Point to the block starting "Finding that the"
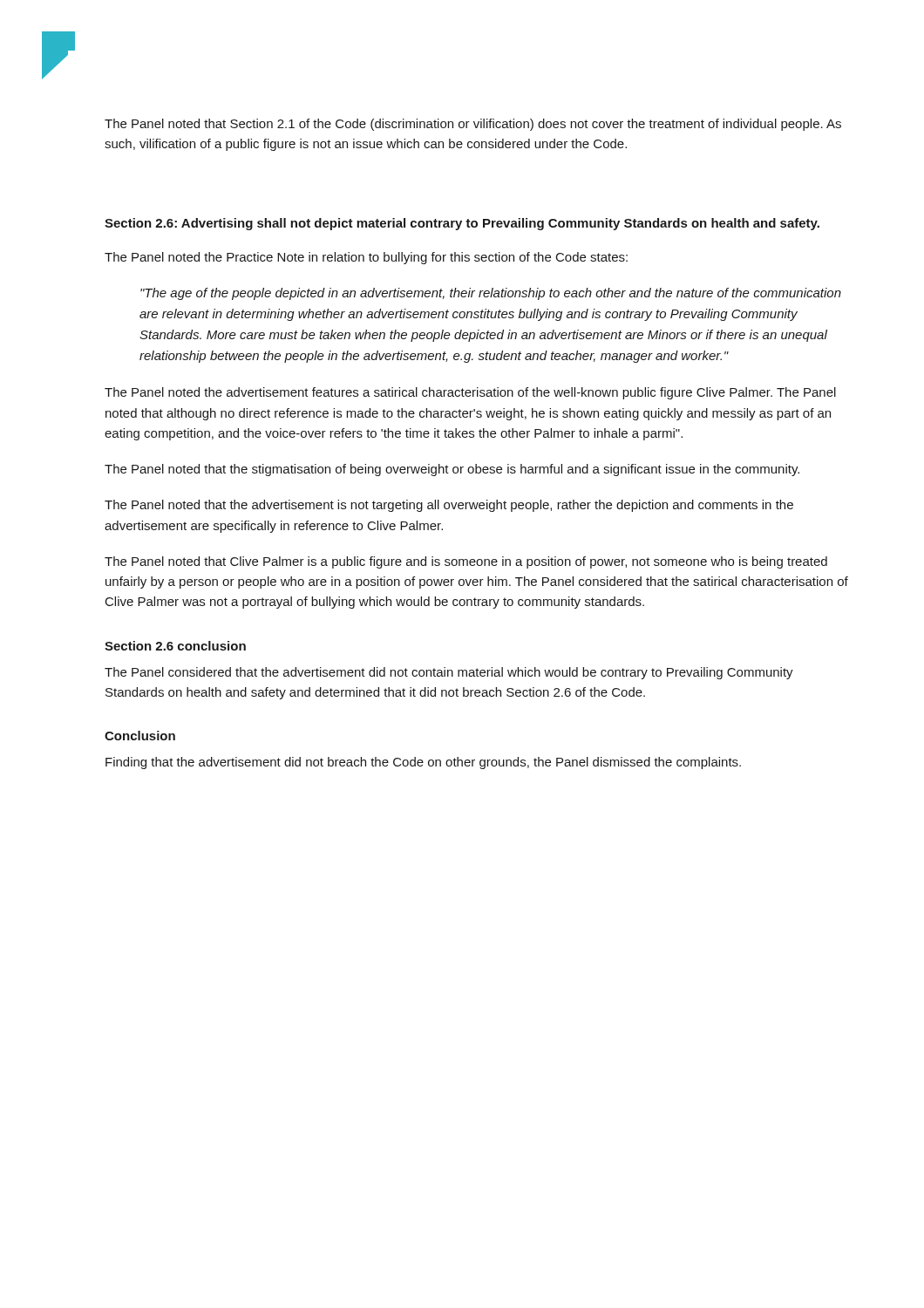Screen dimensions: 1308x924 tap(423, 762)
